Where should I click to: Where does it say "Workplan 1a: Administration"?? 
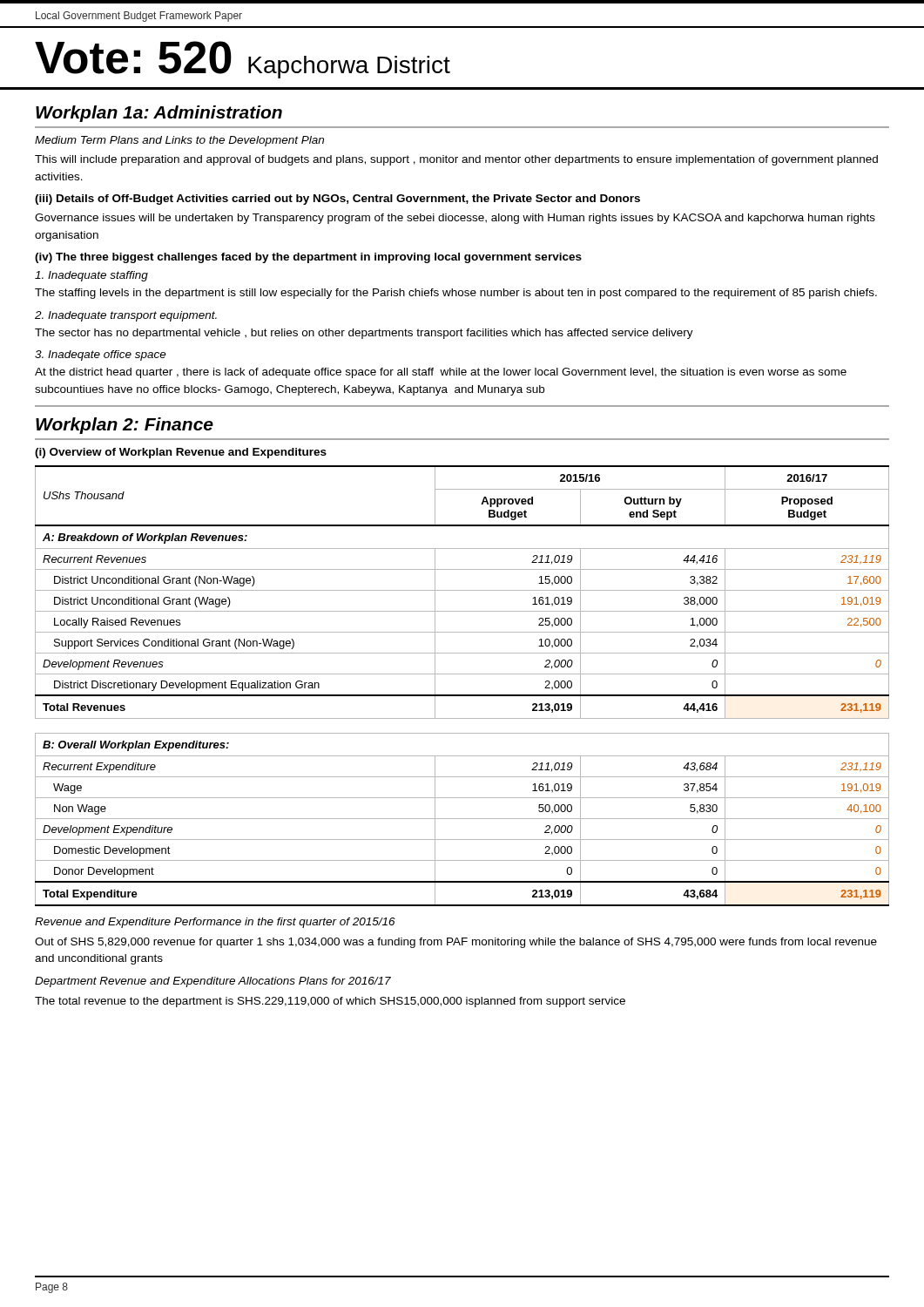159,112
